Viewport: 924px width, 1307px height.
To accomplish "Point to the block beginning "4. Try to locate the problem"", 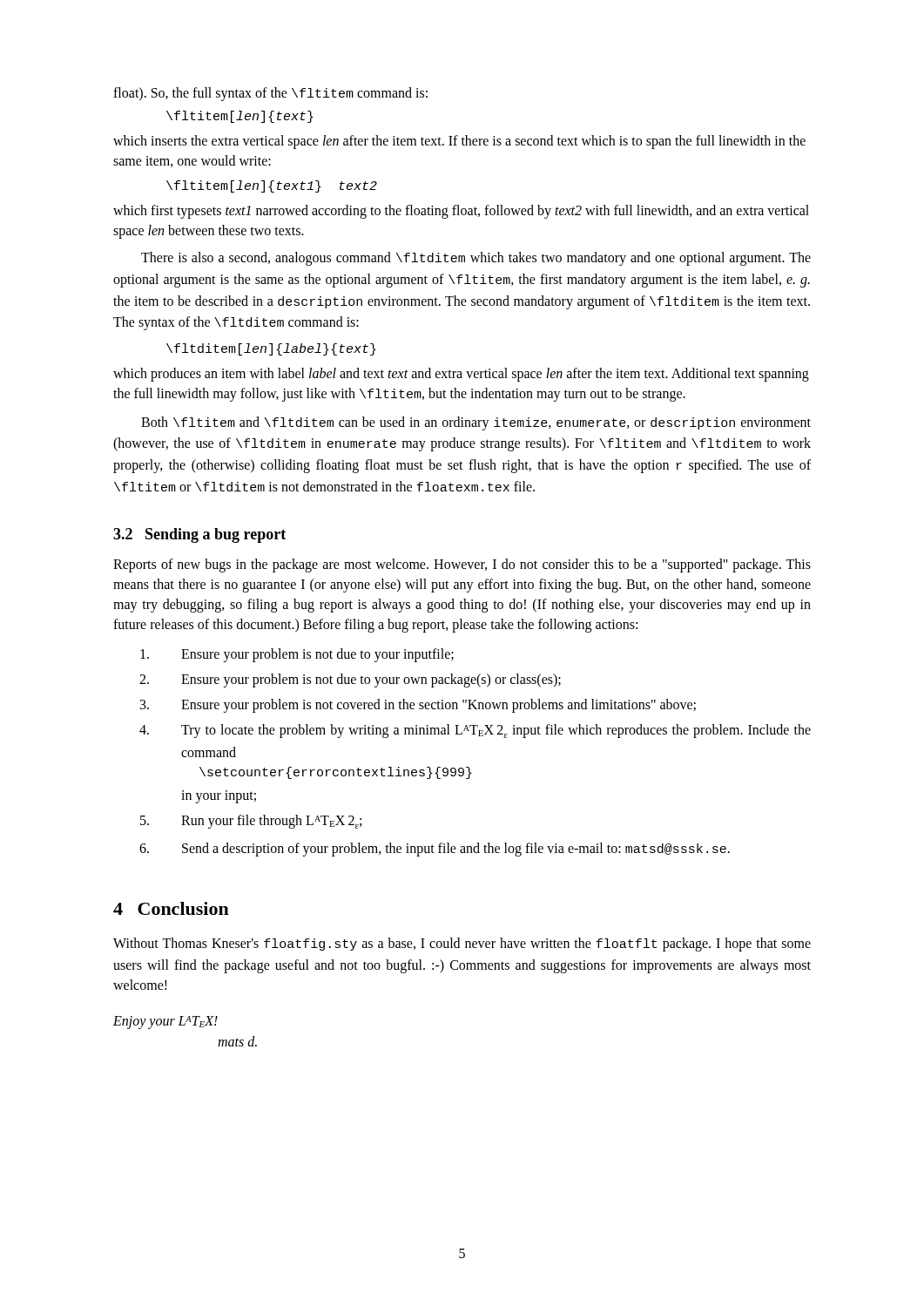I will coord(462,763).
